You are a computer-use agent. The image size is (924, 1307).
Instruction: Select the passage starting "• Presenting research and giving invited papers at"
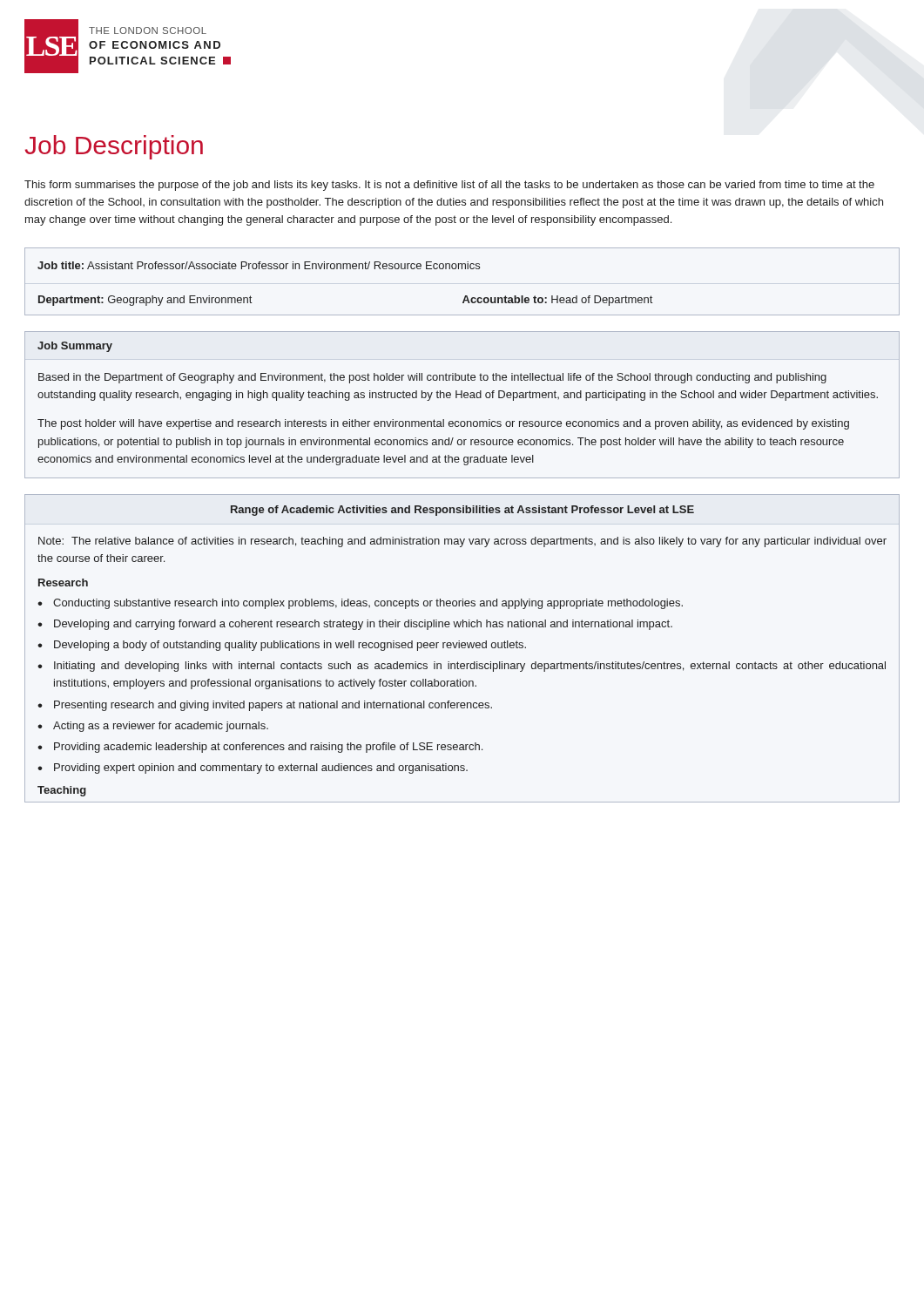click(462, 705)
